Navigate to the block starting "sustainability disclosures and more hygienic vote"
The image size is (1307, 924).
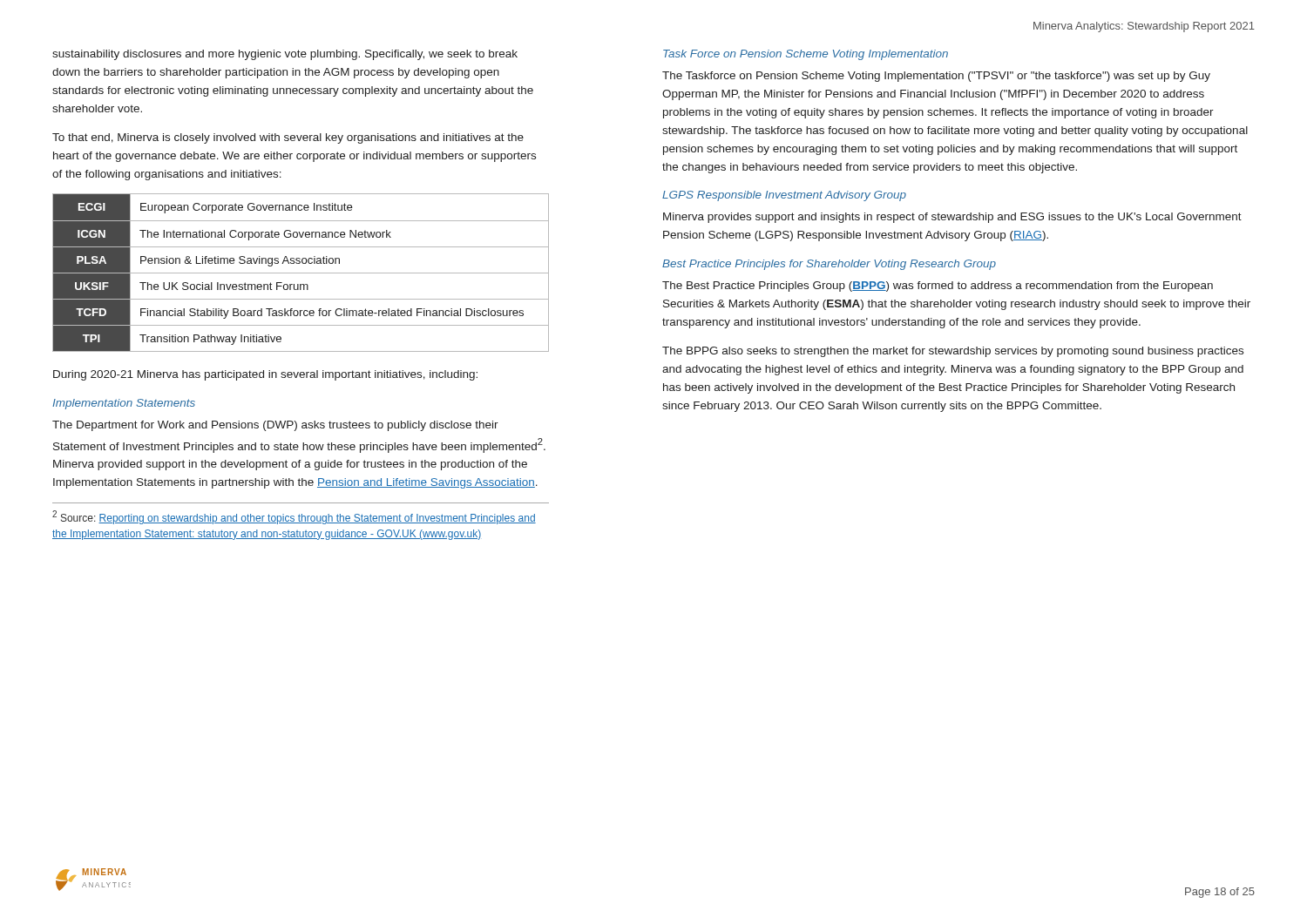301,82
